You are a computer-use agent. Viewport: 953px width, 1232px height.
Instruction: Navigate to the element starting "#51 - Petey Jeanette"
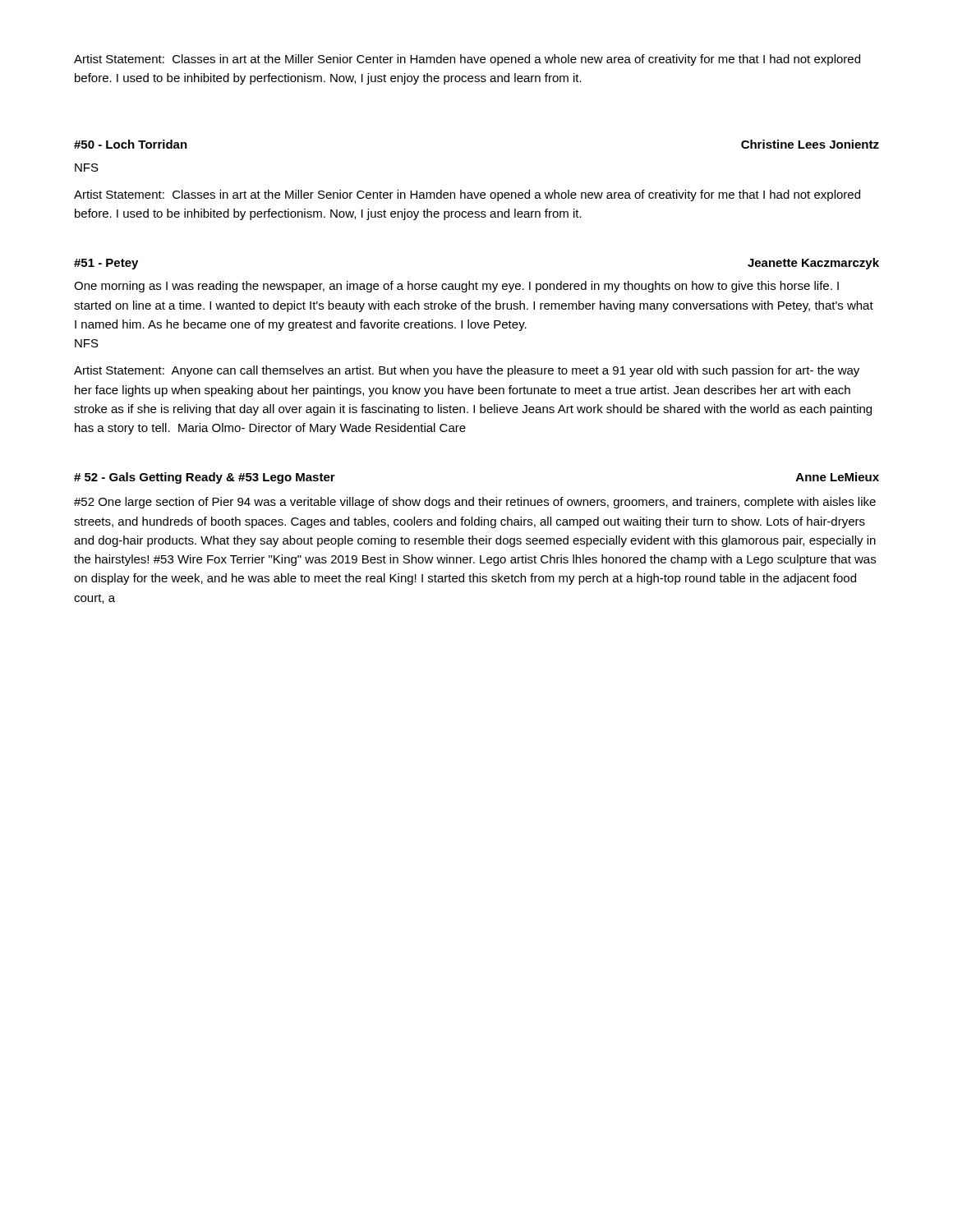[110, 263]
